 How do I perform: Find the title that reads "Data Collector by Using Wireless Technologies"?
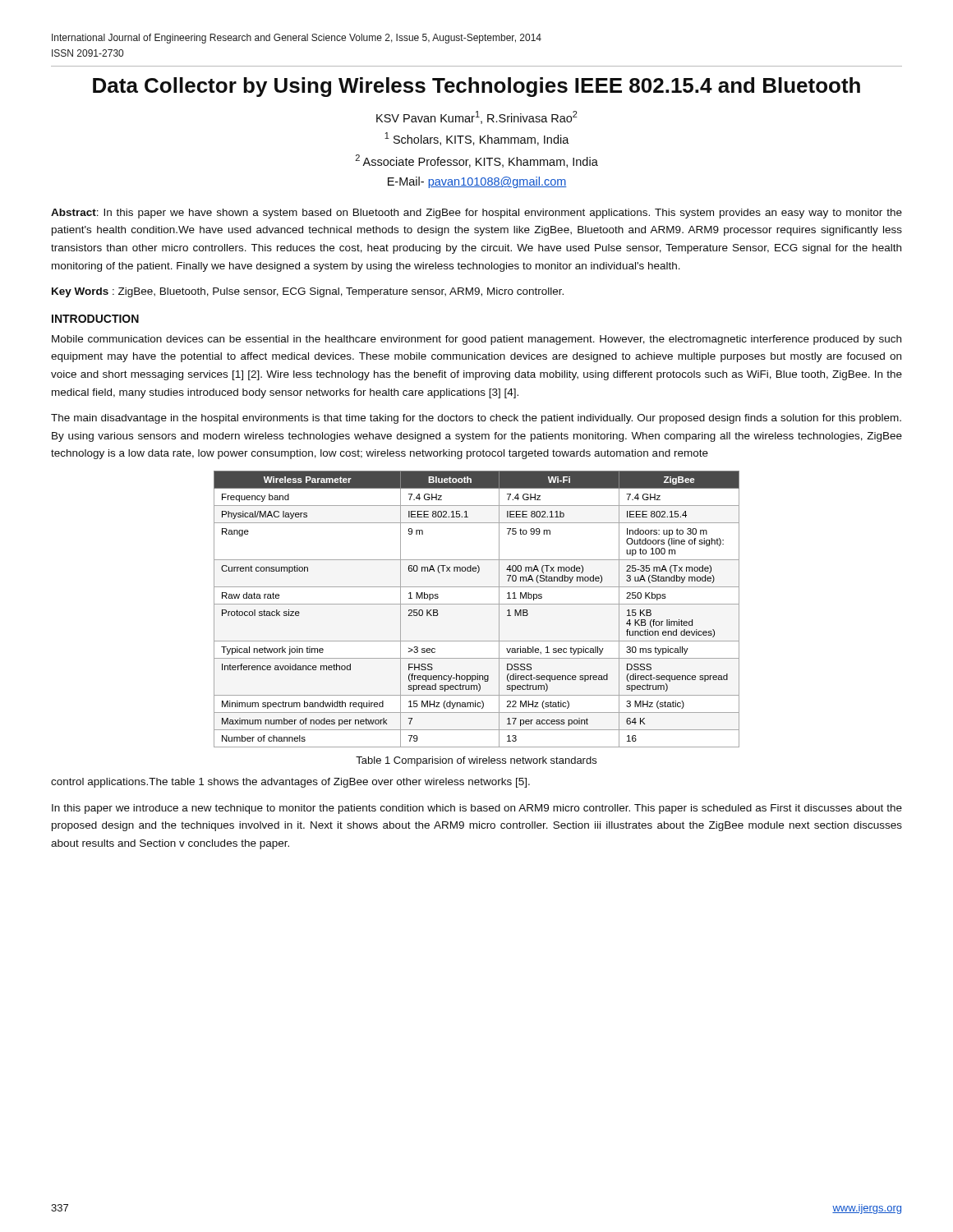(x=476, y=86)
